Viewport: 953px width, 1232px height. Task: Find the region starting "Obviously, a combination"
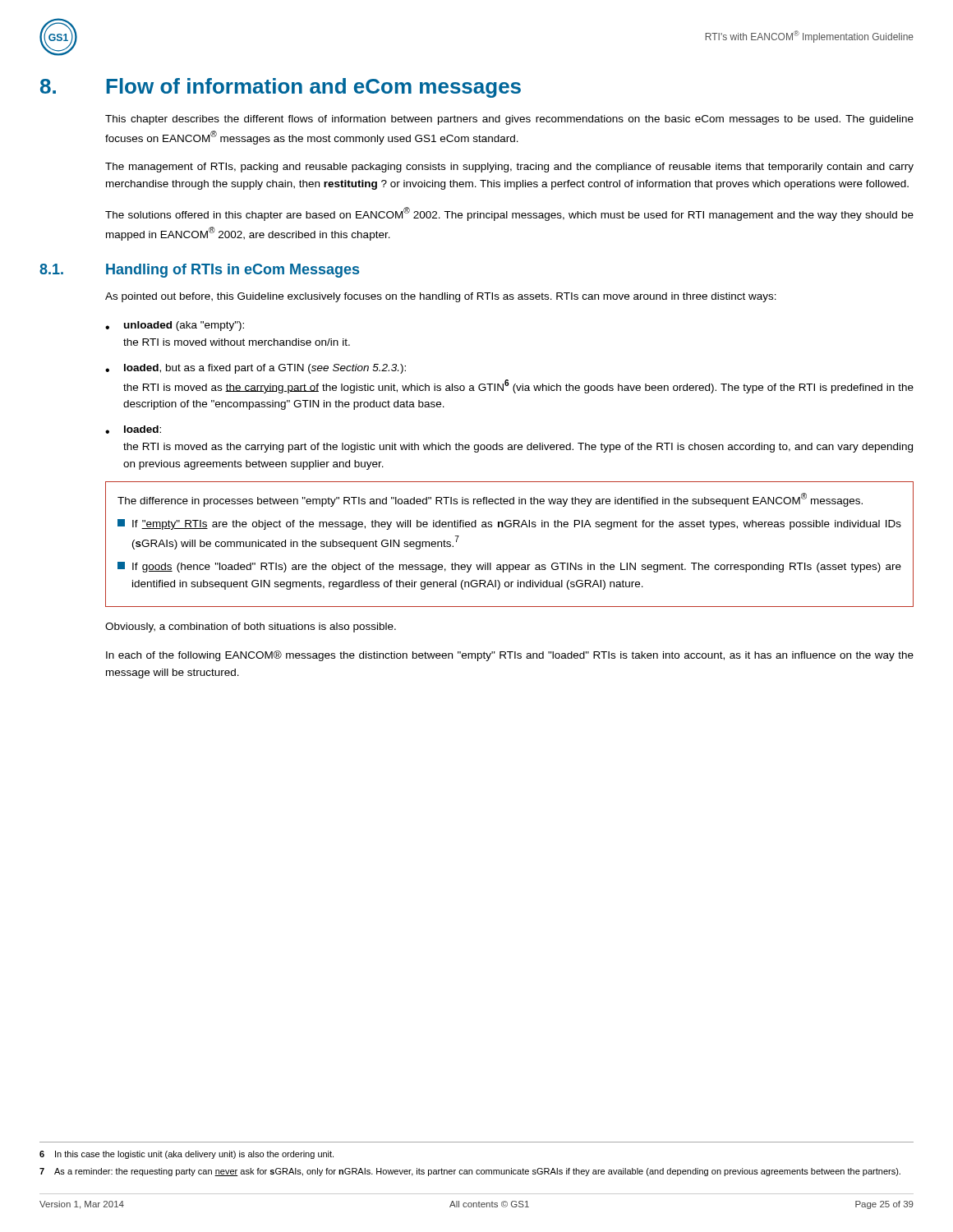[251, 627]
